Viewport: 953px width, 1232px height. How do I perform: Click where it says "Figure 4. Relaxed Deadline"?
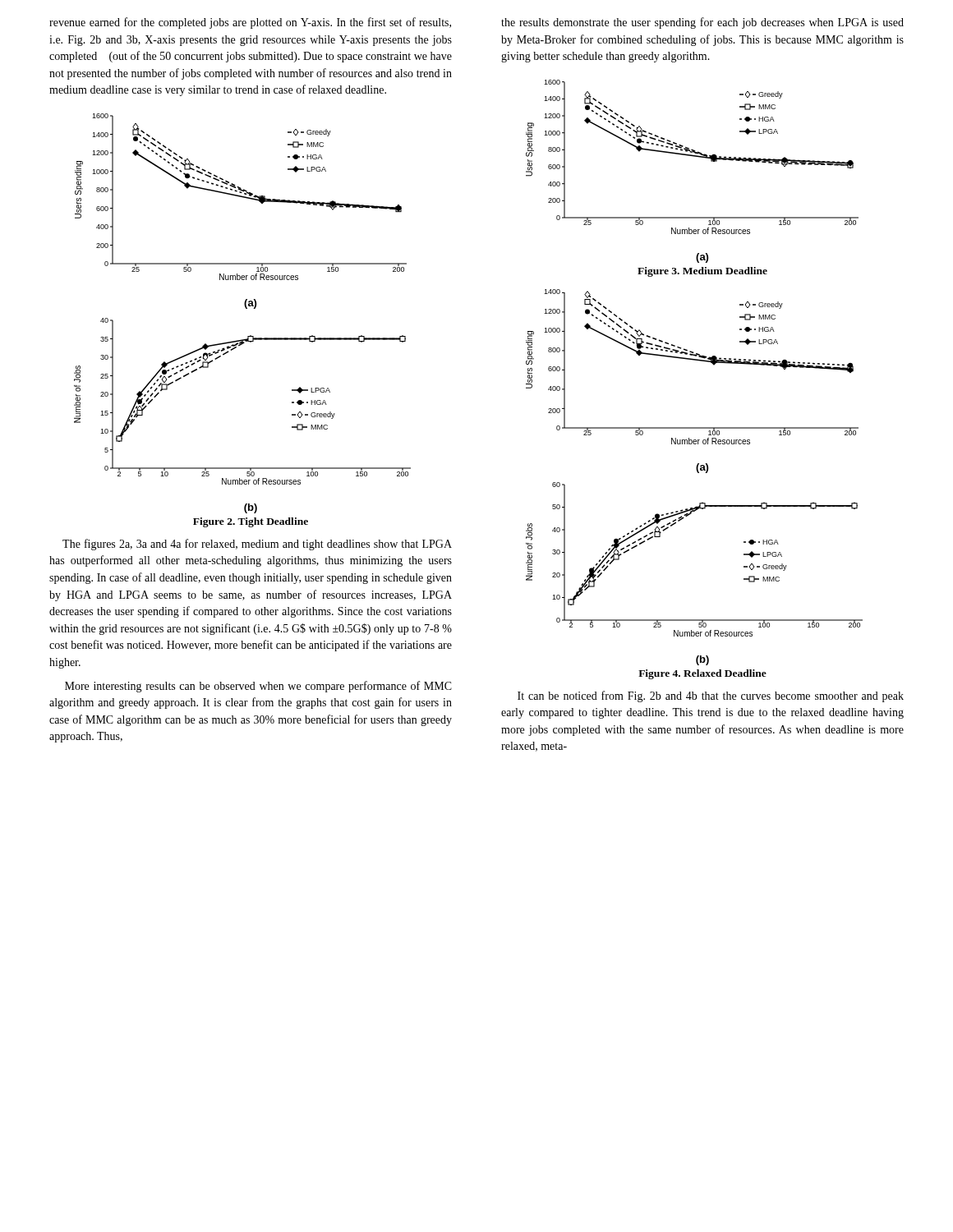pyautogui.click(x=702, y=673)
